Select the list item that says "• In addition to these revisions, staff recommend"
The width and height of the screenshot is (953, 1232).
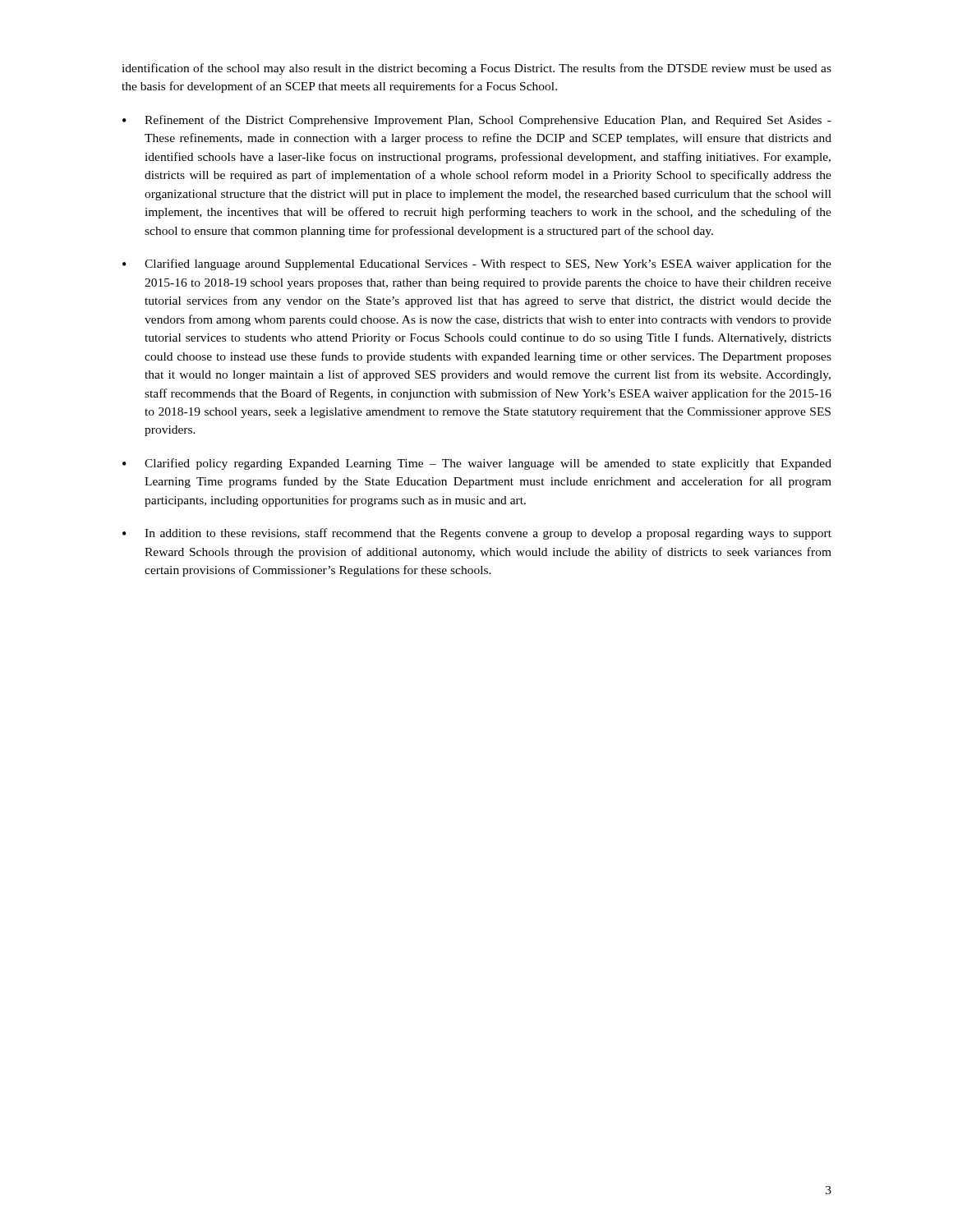click(476, 552)
